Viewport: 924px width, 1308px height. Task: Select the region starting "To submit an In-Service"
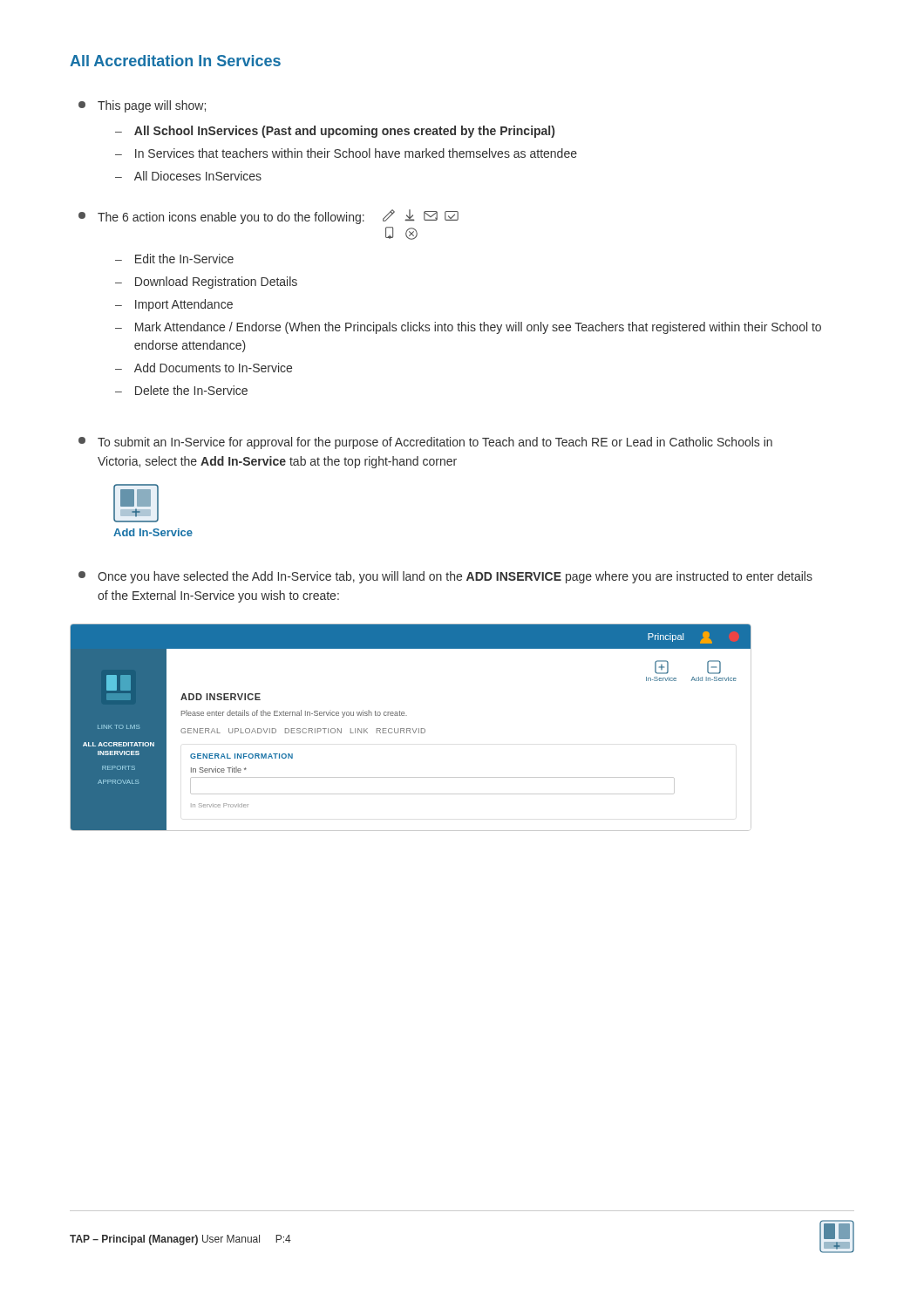[x=445, y=452]
